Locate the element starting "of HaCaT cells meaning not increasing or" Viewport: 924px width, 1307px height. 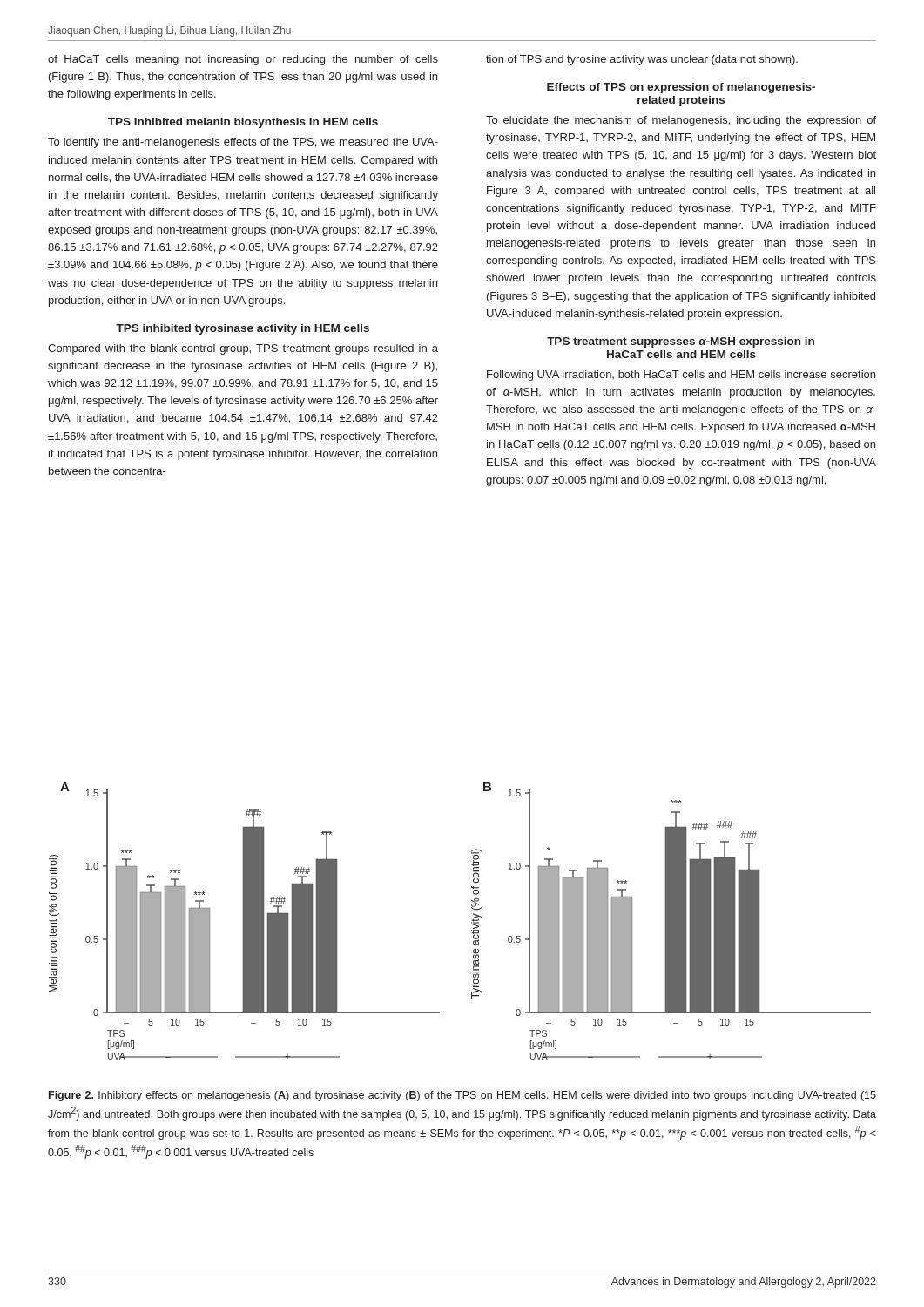click(243, 76)
